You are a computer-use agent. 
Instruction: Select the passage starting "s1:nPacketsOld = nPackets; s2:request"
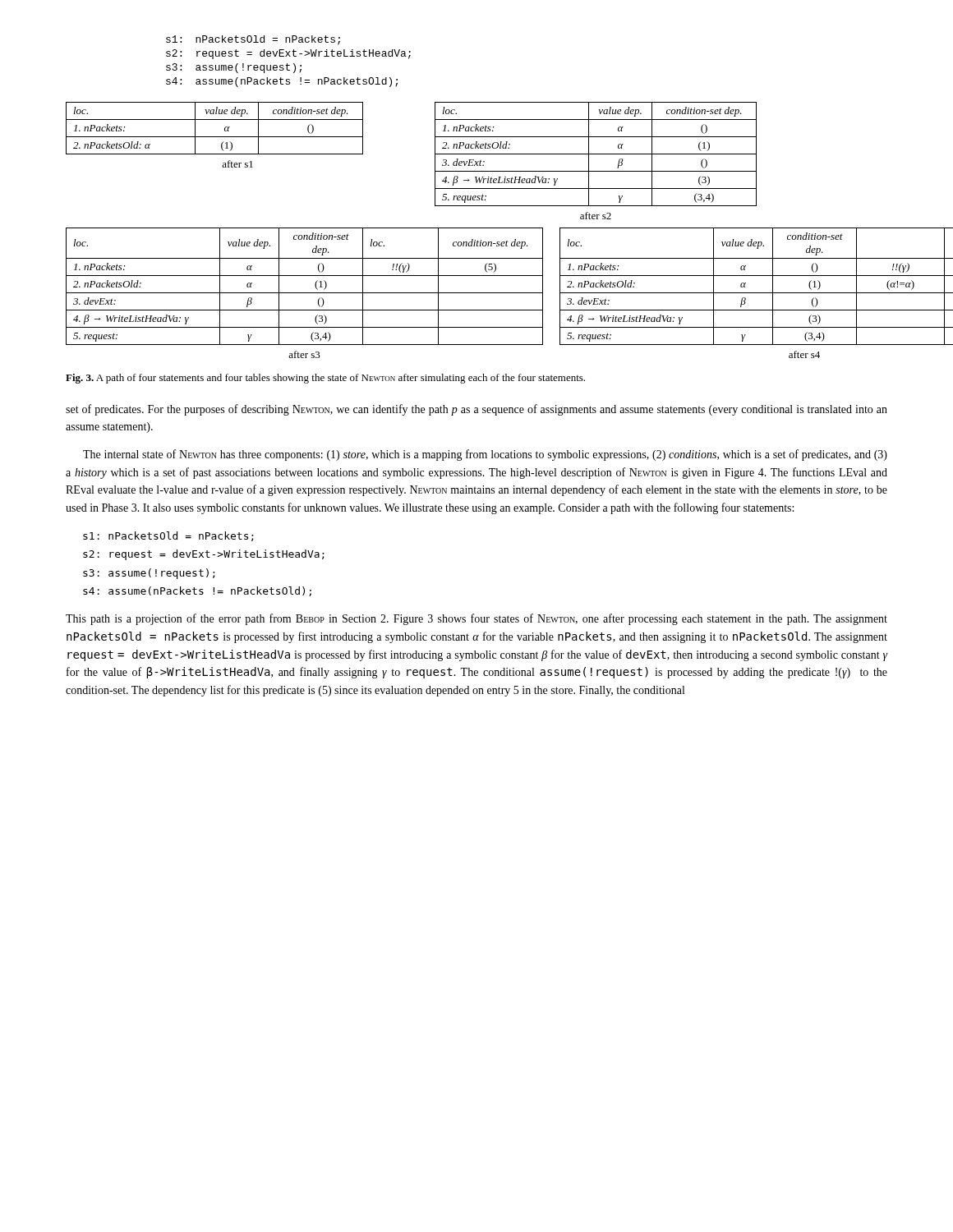(x=289, y=61)
